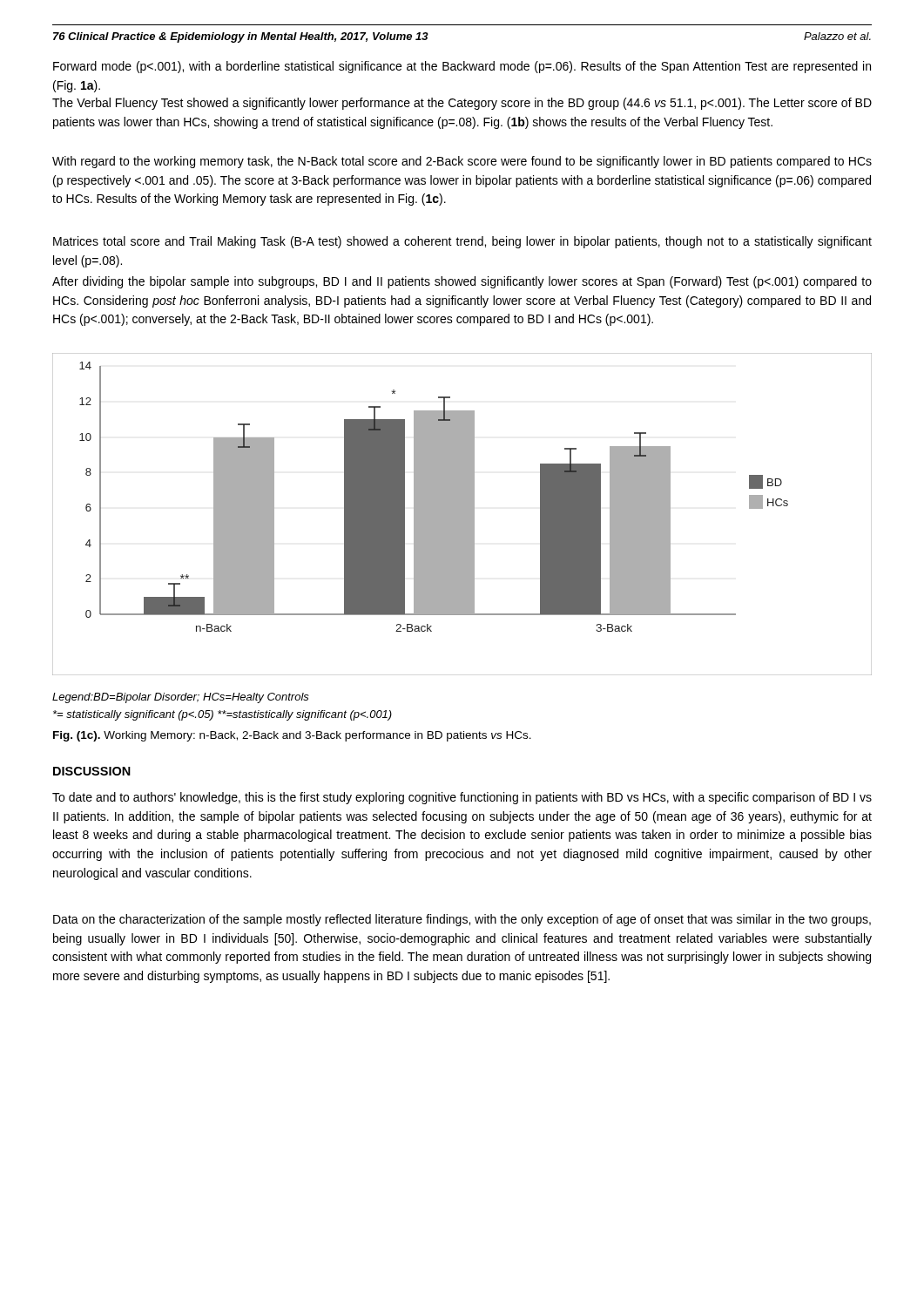Find the caption on this page that starts "Fig. (1c). Working"
Viewport: 924px width, 1307px height.
[x=292, y=735]
